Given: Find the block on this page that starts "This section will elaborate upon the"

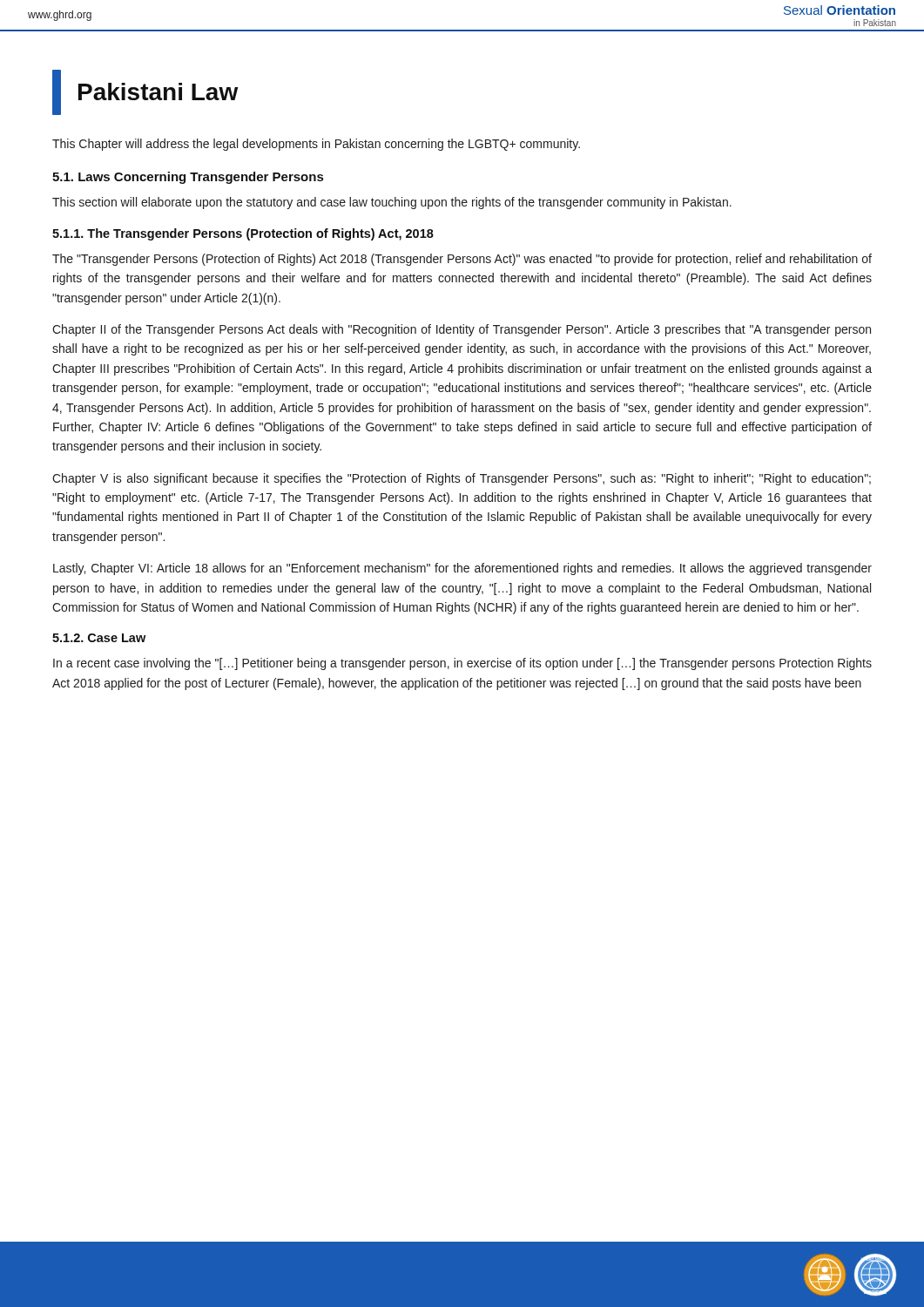Looking at the screenshot, I should pyautogui.click(x=392, y=203).
